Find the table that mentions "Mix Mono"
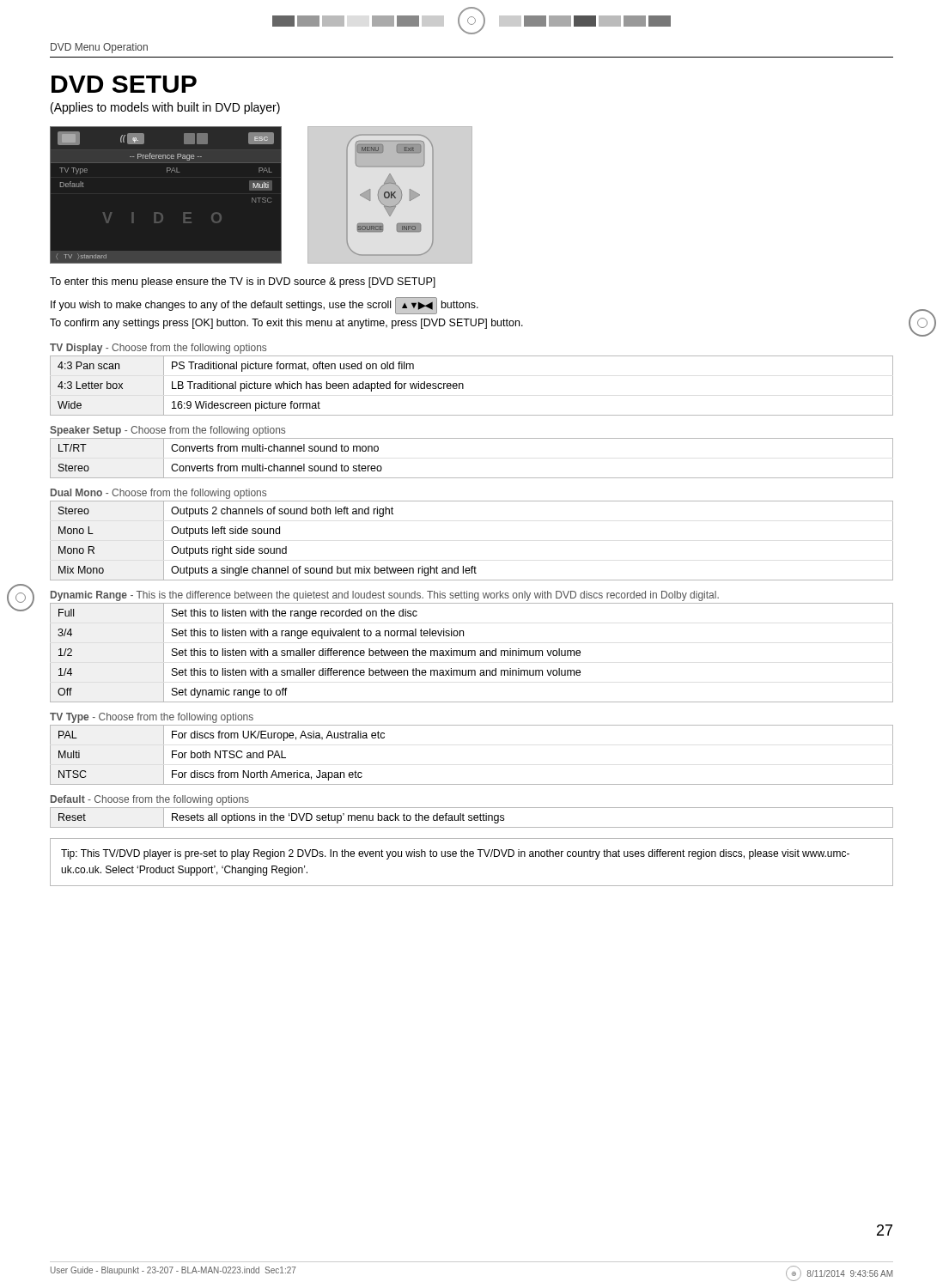This screenshot has height=1288, width=943. (472, 540)
